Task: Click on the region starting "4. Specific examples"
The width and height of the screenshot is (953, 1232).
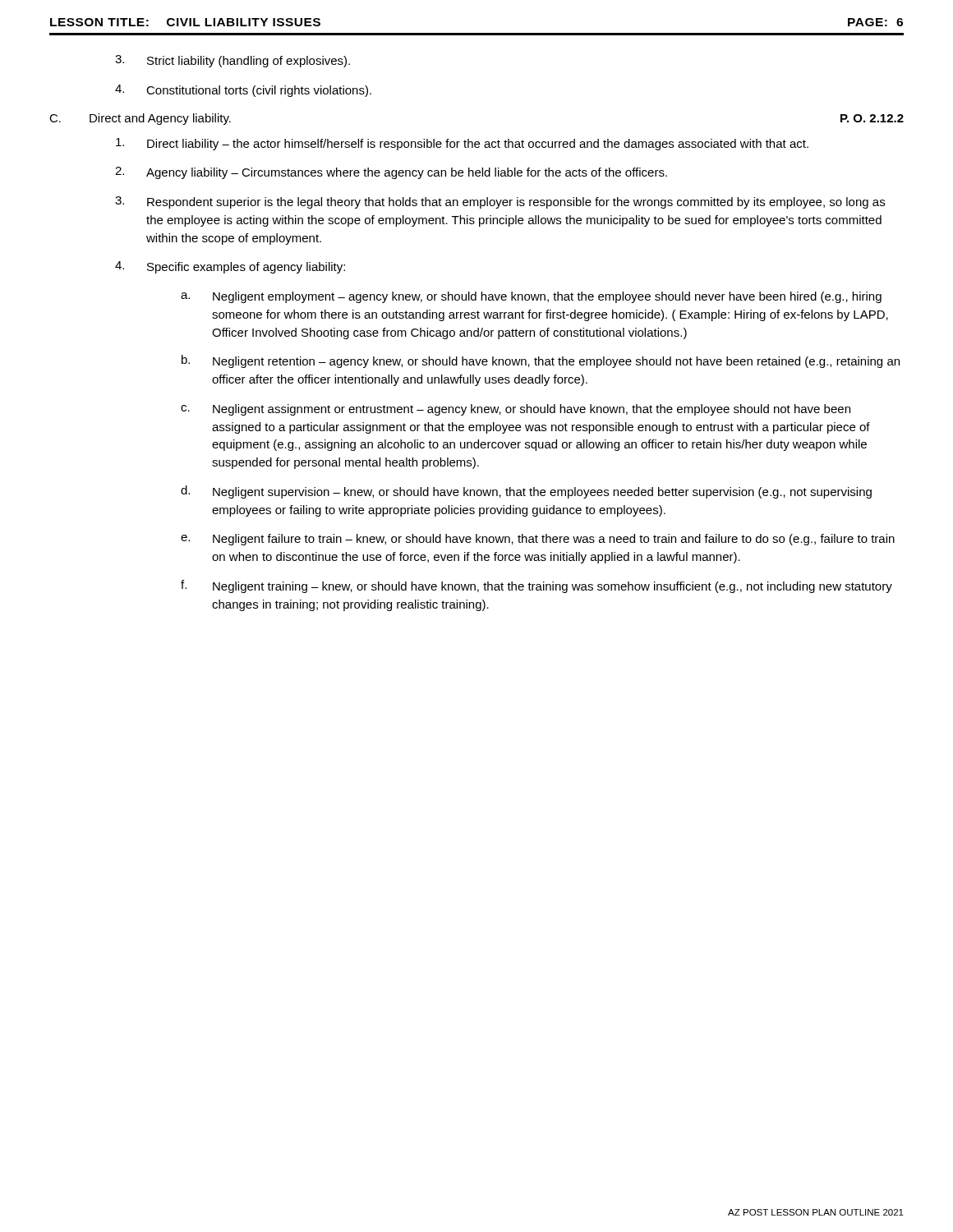Action: (230, 267)
